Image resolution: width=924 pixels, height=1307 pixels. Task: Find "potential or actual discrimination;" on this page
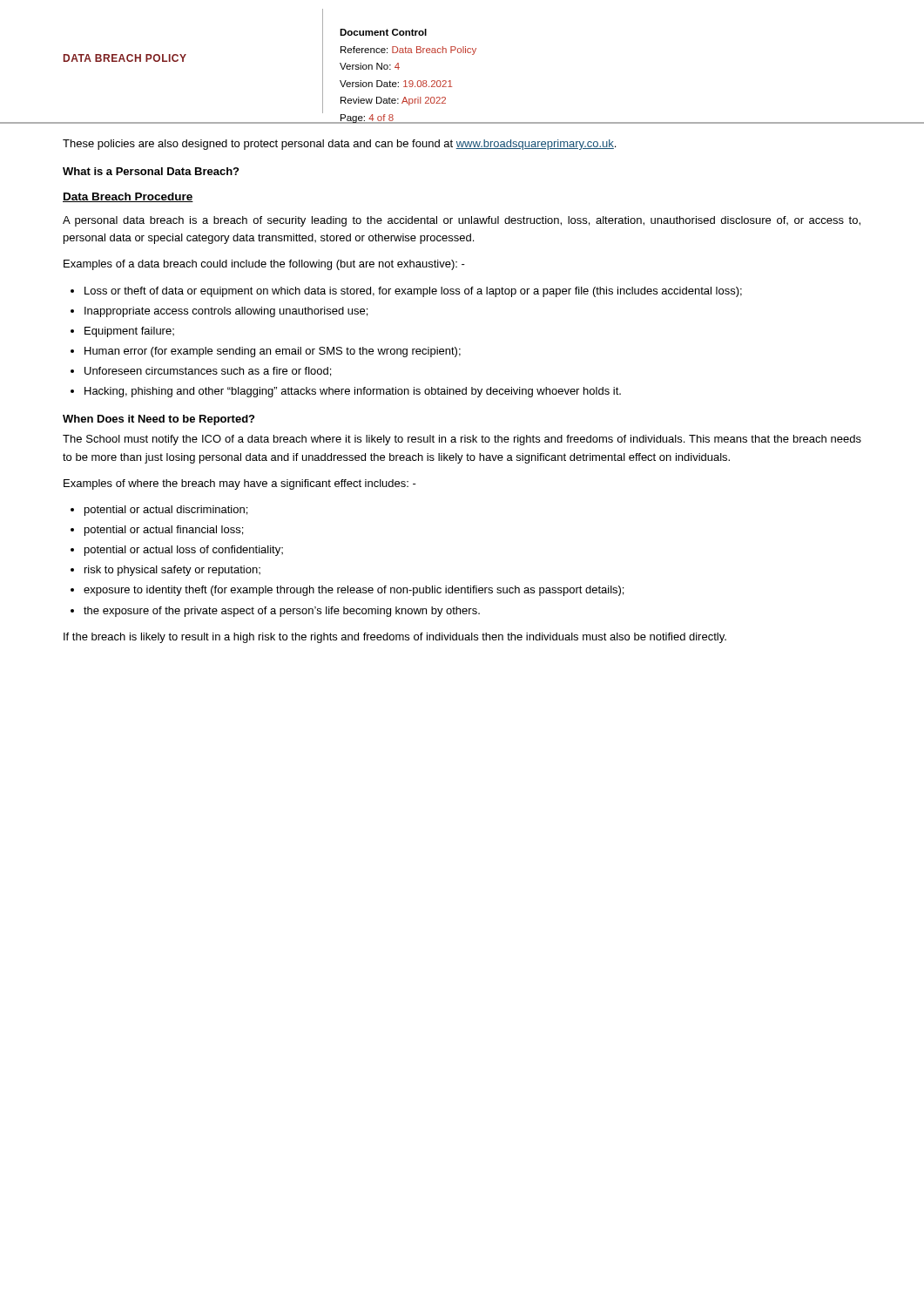pyautogui.click(x=166, y=509)
